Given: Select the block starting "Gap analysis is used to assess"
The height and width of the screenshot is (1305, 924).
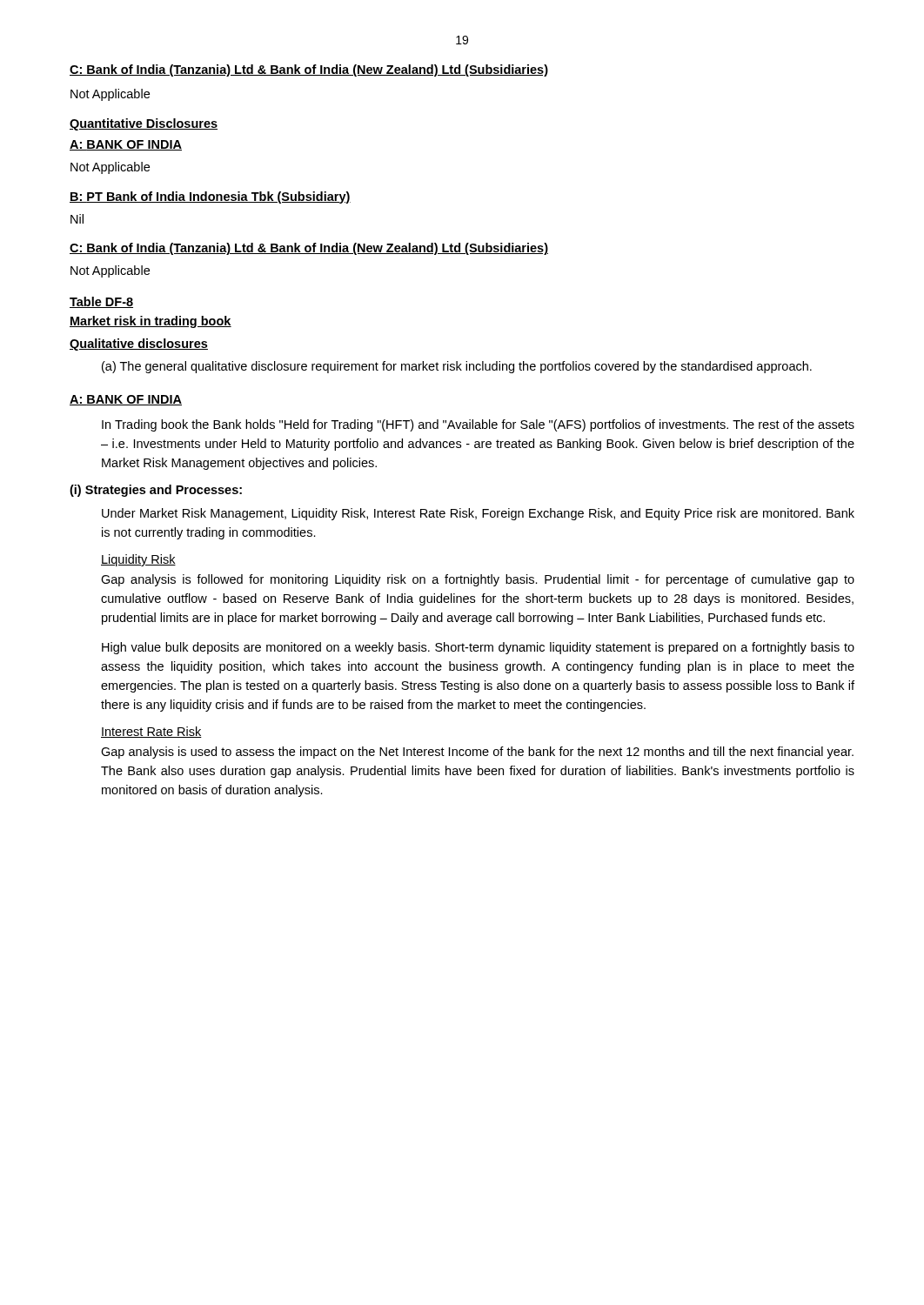Looking at the screenshot, I should [478, 771].
